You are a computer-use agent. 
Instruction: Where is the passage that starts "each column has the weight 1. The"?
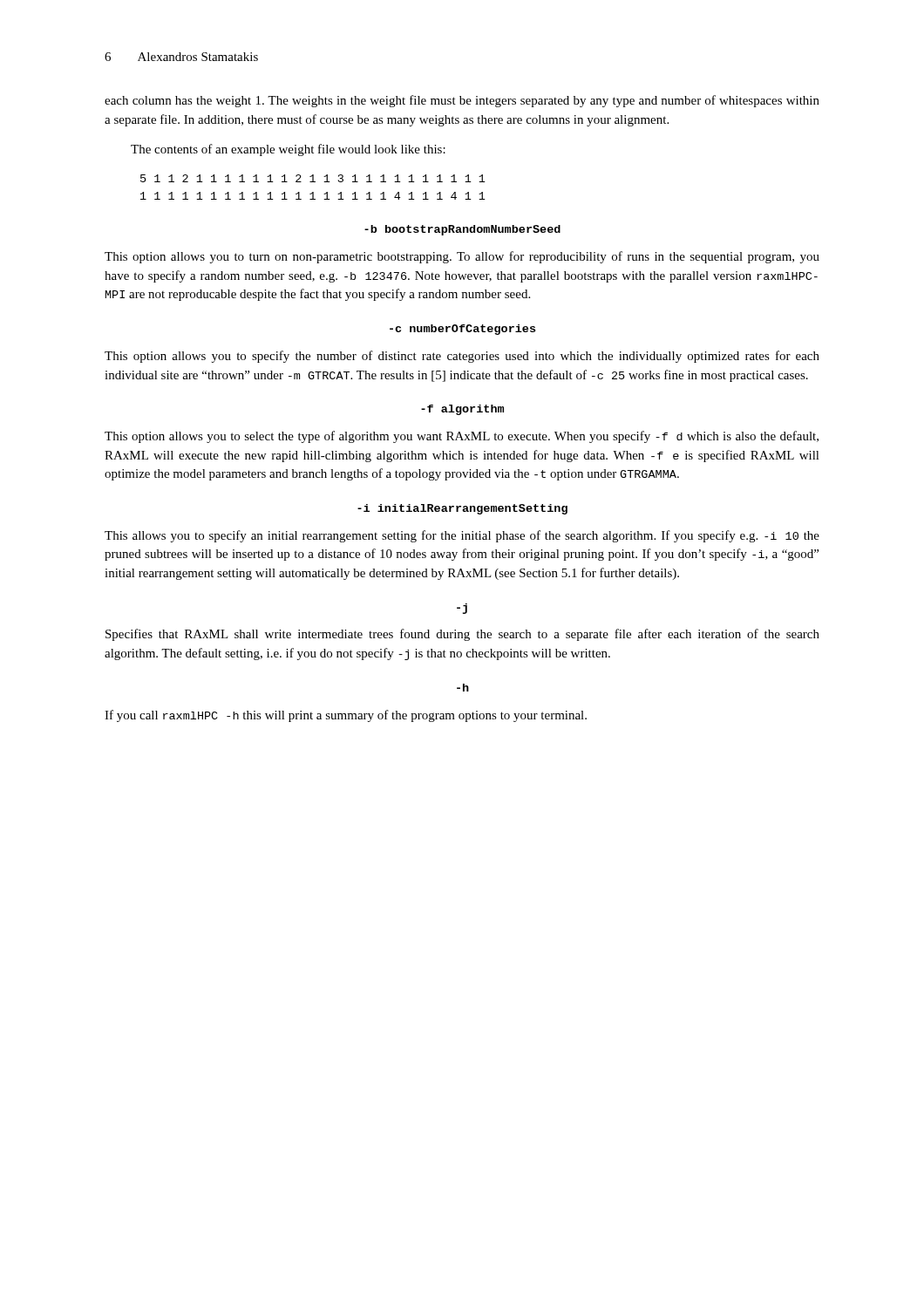[x=462, y=110]
